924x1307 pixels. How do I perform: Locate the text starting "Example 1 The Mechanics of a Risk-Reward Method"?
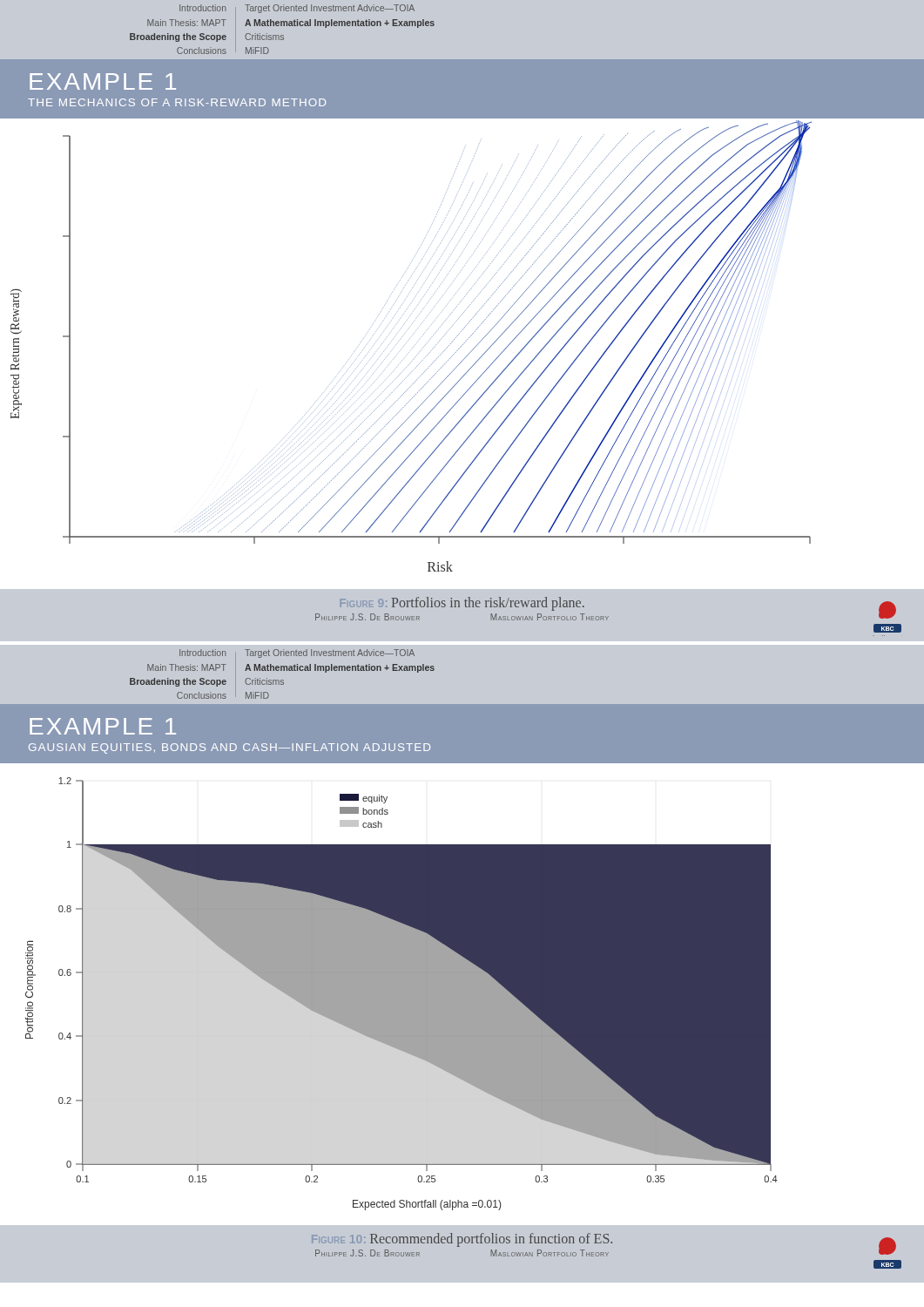tap(103, 81)
